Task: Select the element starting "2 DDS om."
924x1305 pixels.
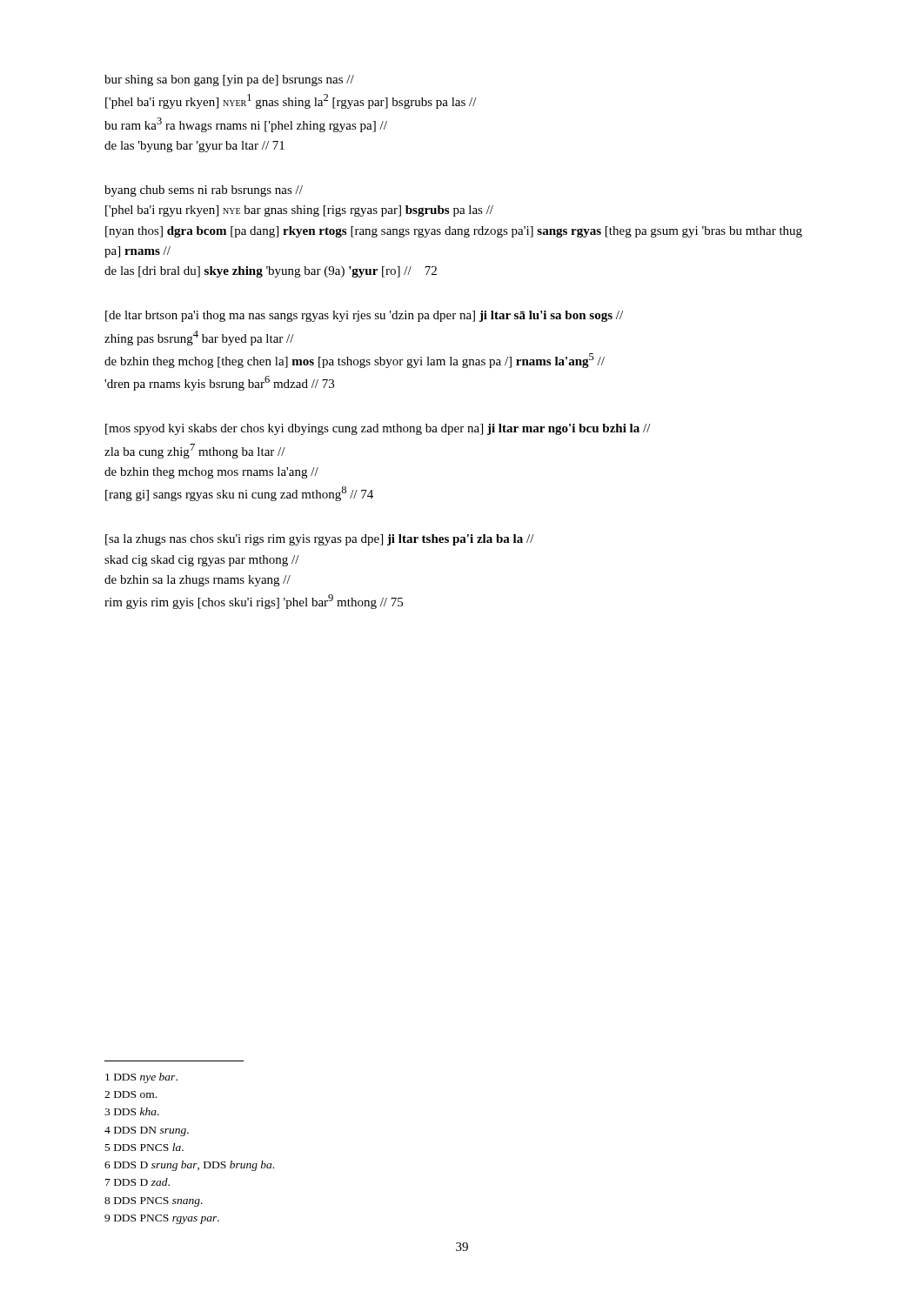Action: [x=131, y=1094]
